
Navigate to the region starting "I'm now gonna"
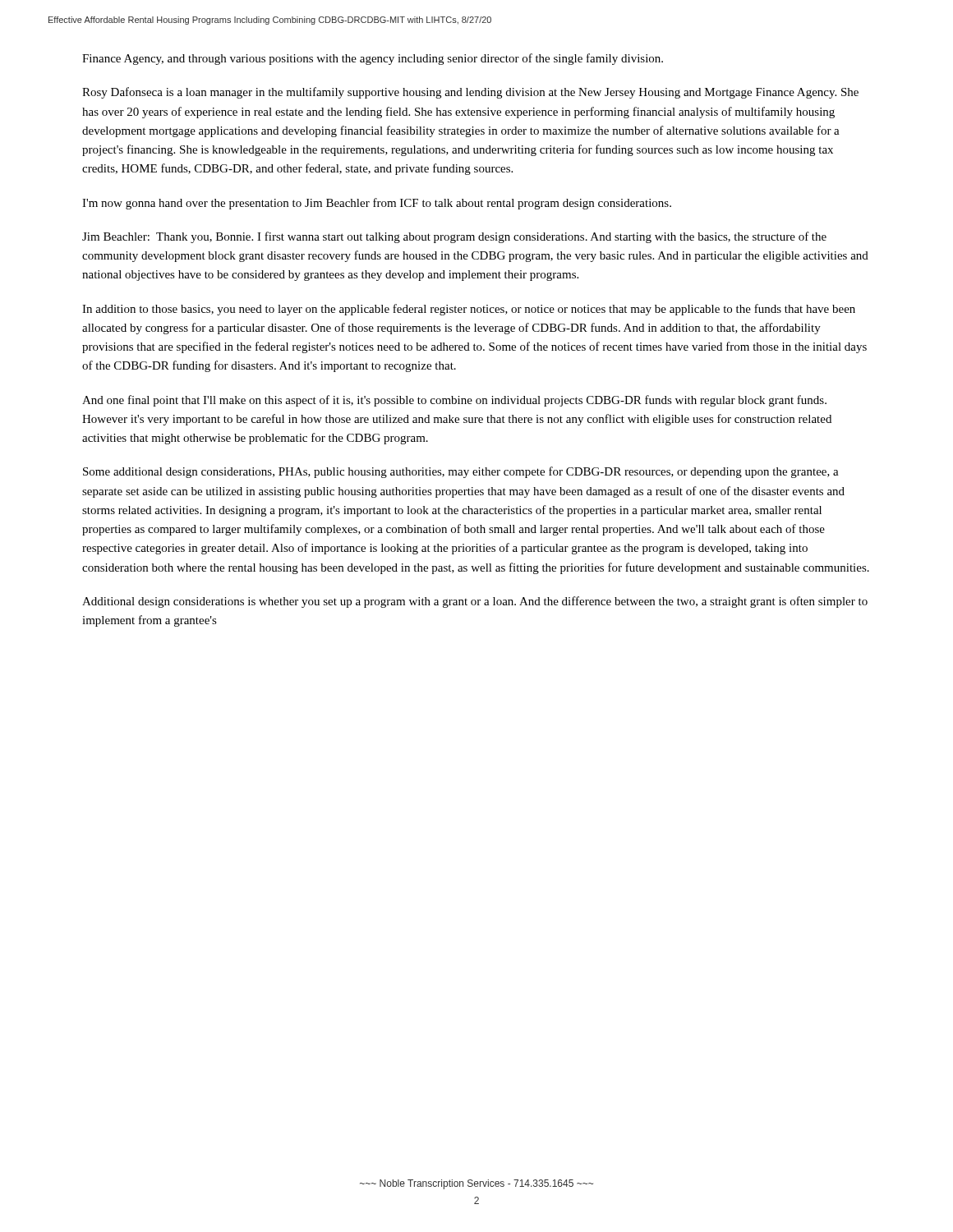point(377,202)
